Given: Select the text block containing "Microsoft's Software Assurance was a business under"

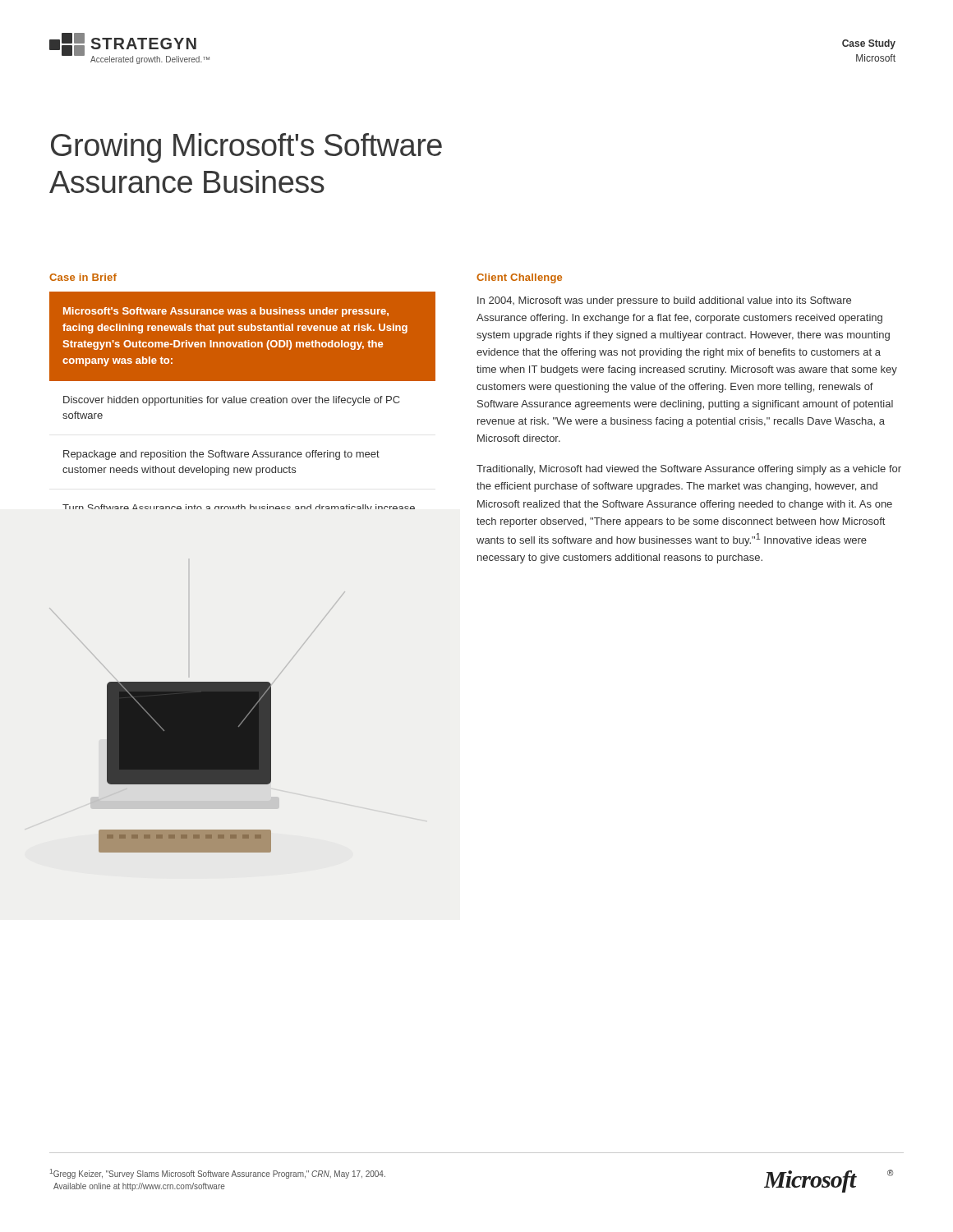Looking at the screenshot, I should [235, 336].
